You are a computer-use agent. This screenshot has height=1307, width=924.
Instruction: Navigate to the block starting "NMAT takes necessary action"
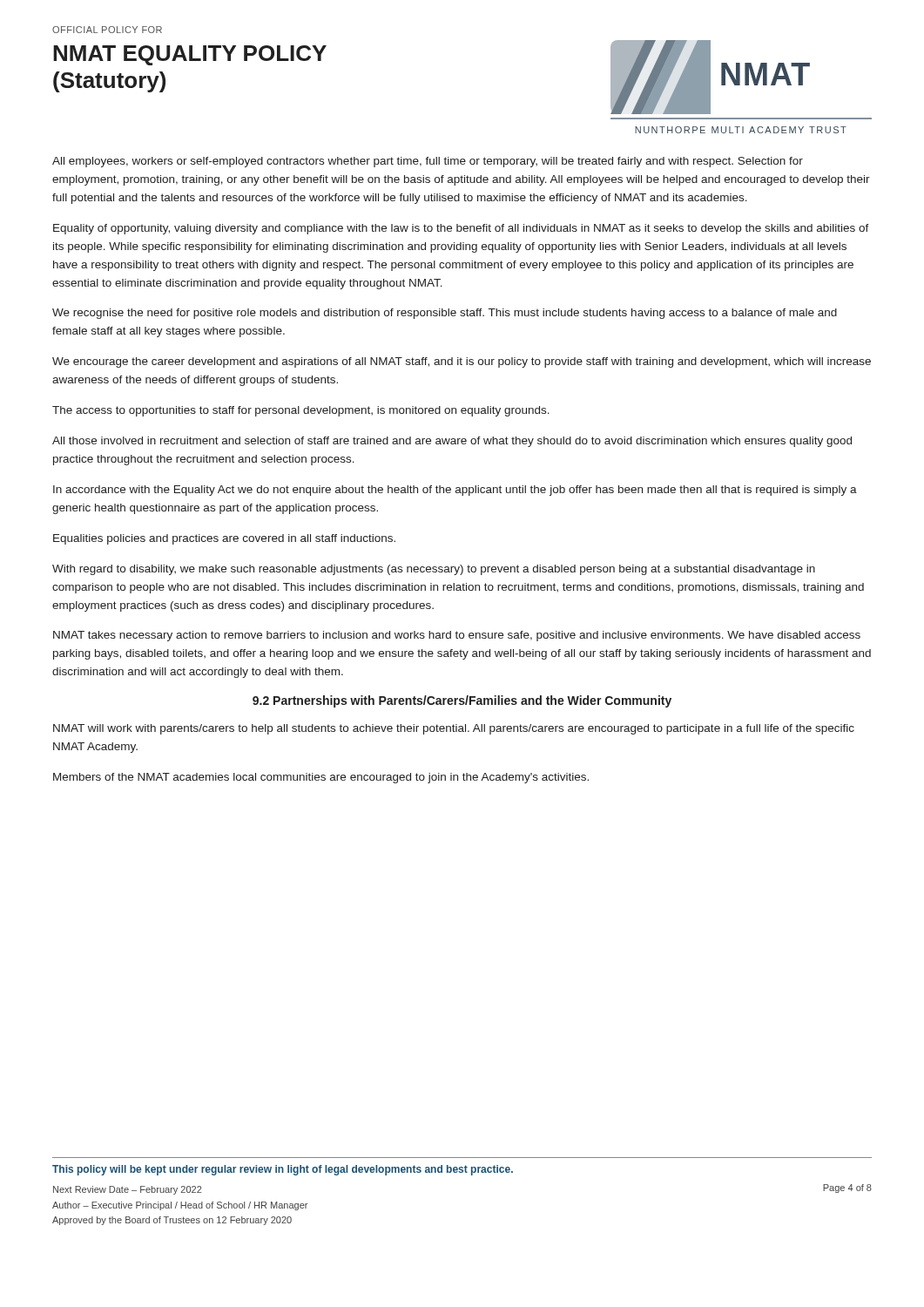coord(462,653)
